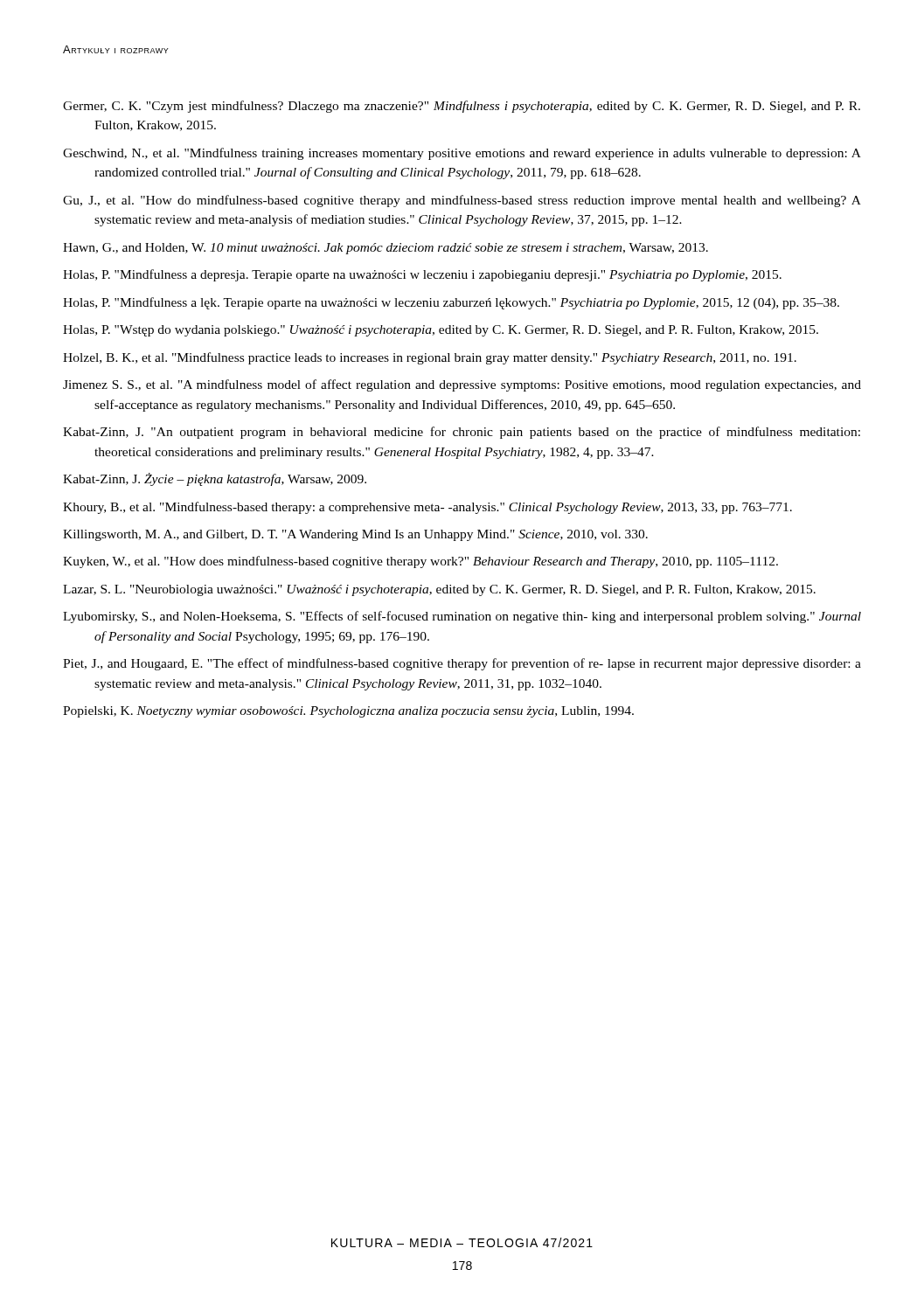Select the text block starting "Holas, P. "Wstęp"
924x1311 pixels.
pos(441,329)
